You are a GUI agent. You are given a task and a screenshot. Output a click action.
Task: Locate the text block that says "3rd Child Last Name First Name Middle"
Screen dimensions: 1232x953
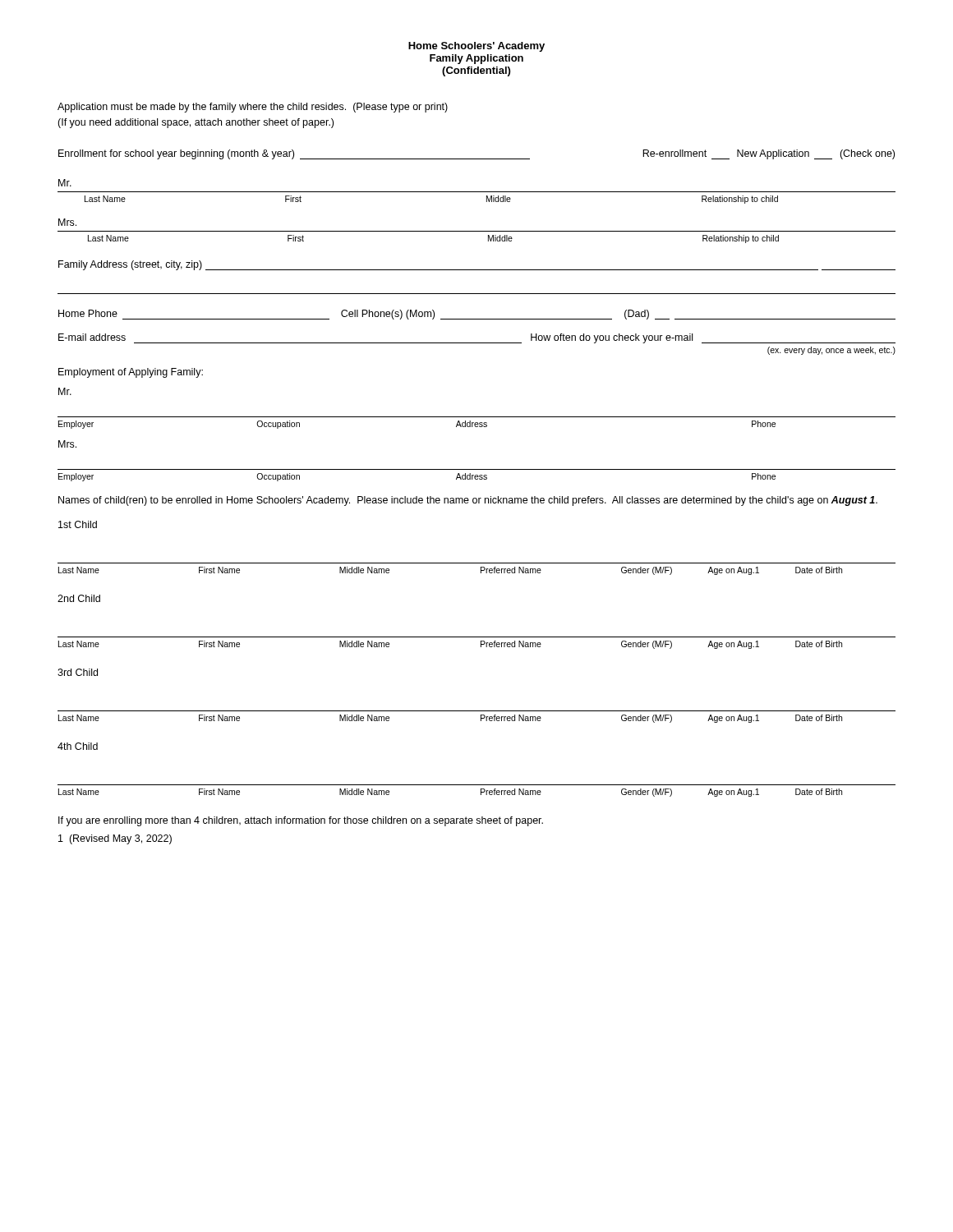pos(78,672)
